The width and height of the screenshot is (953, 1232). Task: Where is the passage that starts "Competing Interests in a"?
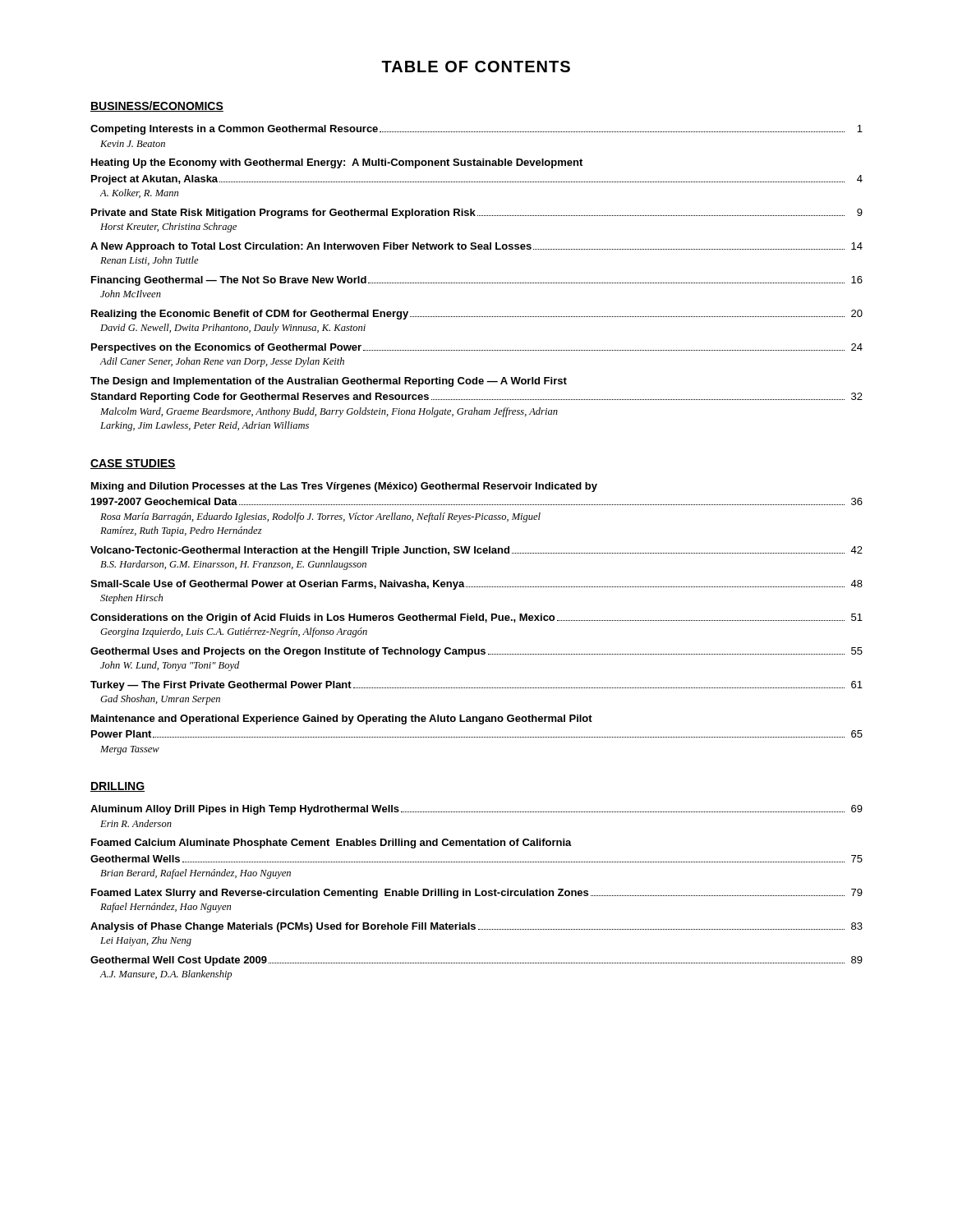tap(476, 136)
